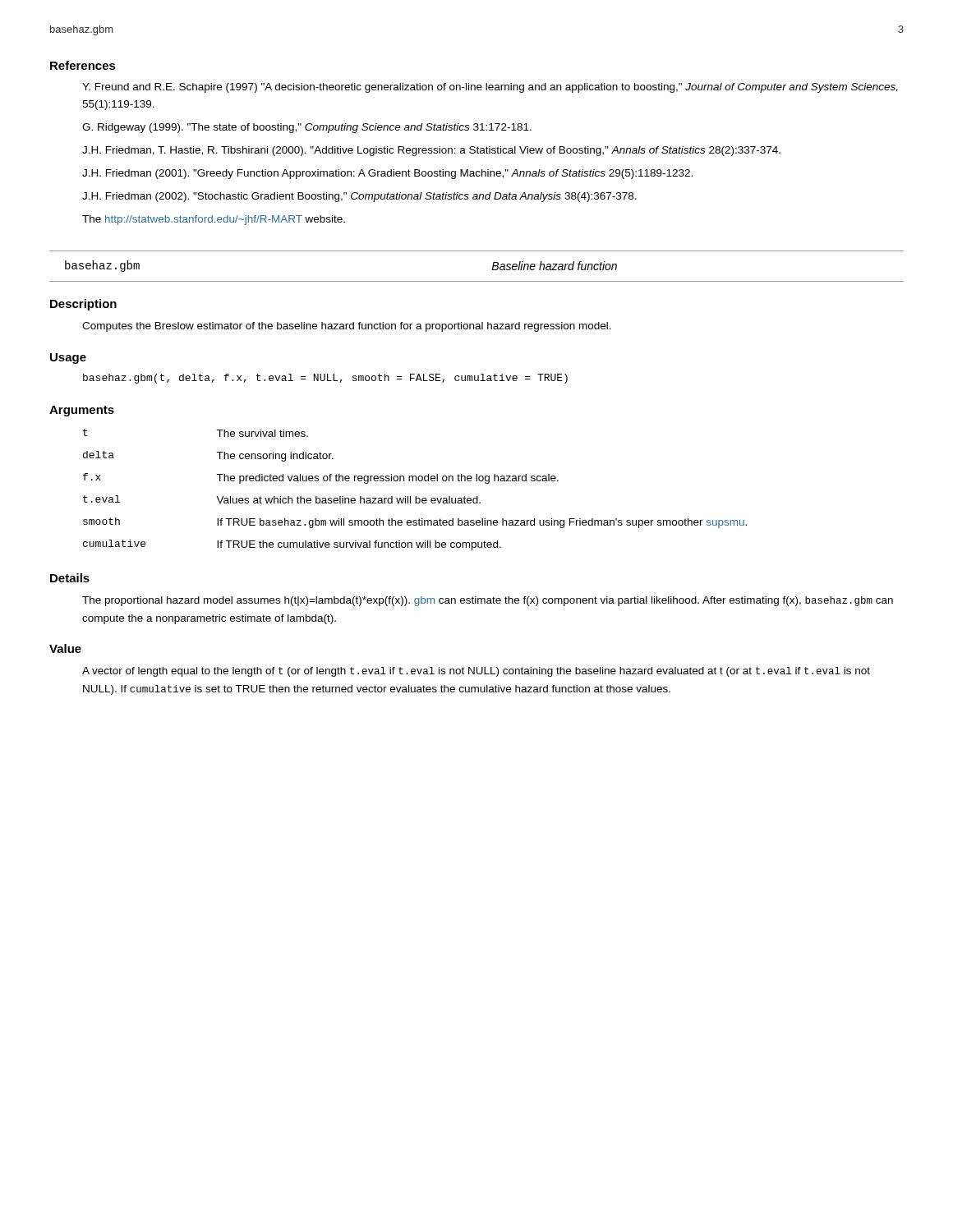Point to the region starting "The http://statweb.stanford.edu/~jhf/R-MART website."
953x1232 pixels.
tap(214, 219)
